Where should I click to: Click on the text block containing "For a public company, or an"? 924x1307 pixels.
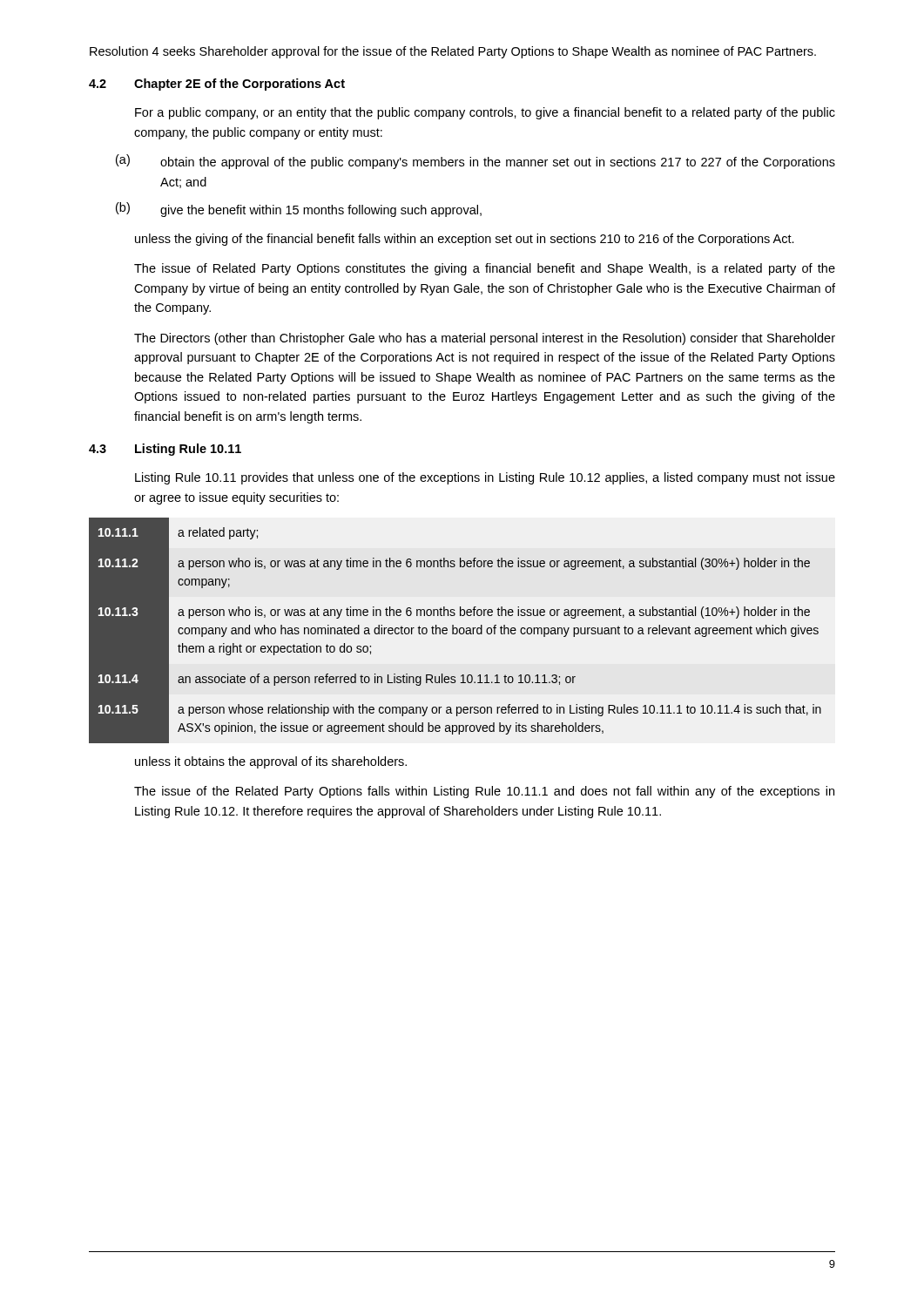[x=485, y=123]
